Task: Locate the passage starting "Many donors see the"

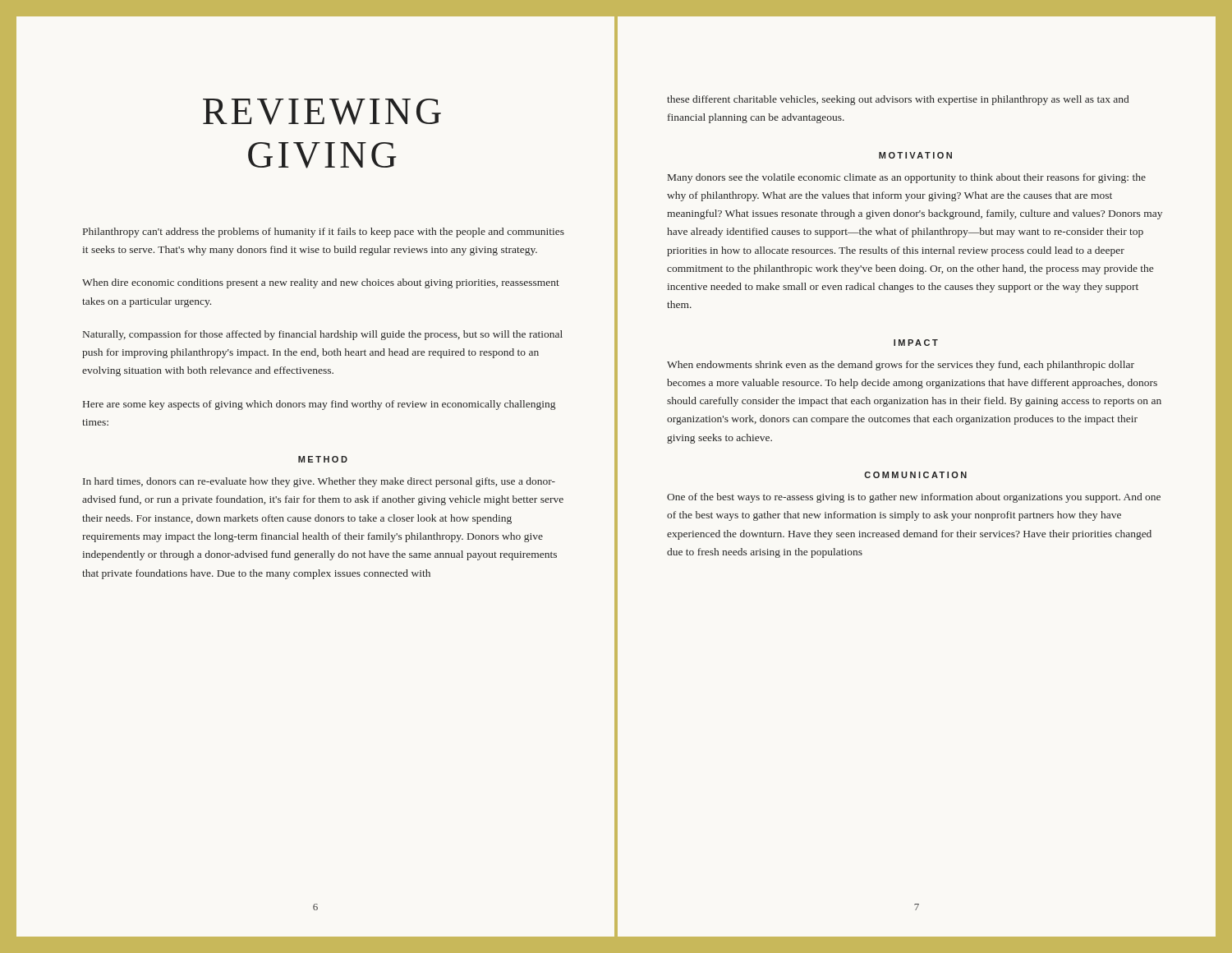Action: coord(915,241)
